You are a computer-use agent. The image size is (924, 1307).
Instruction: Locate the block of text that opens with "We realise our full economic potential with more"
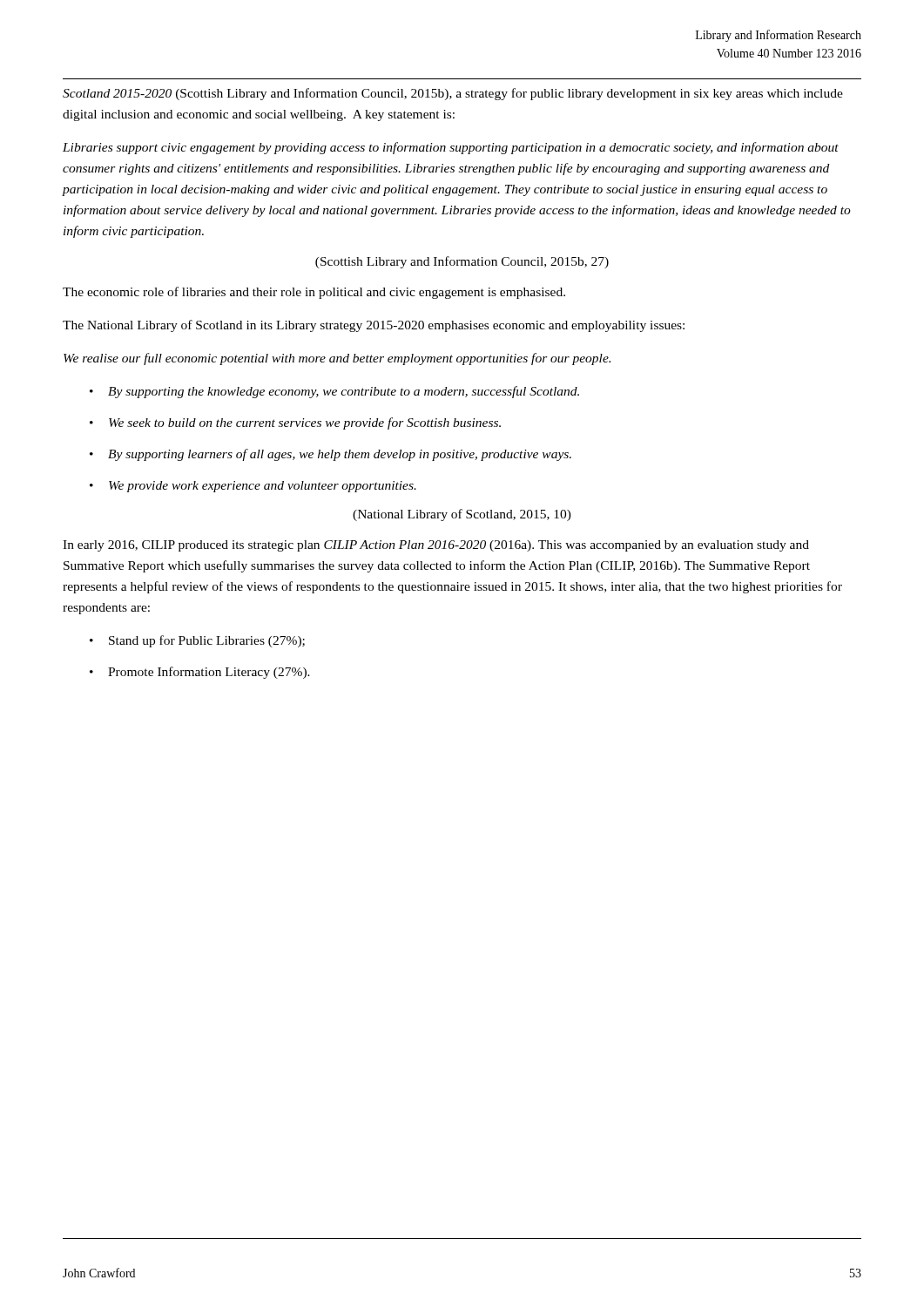[337, 358]
